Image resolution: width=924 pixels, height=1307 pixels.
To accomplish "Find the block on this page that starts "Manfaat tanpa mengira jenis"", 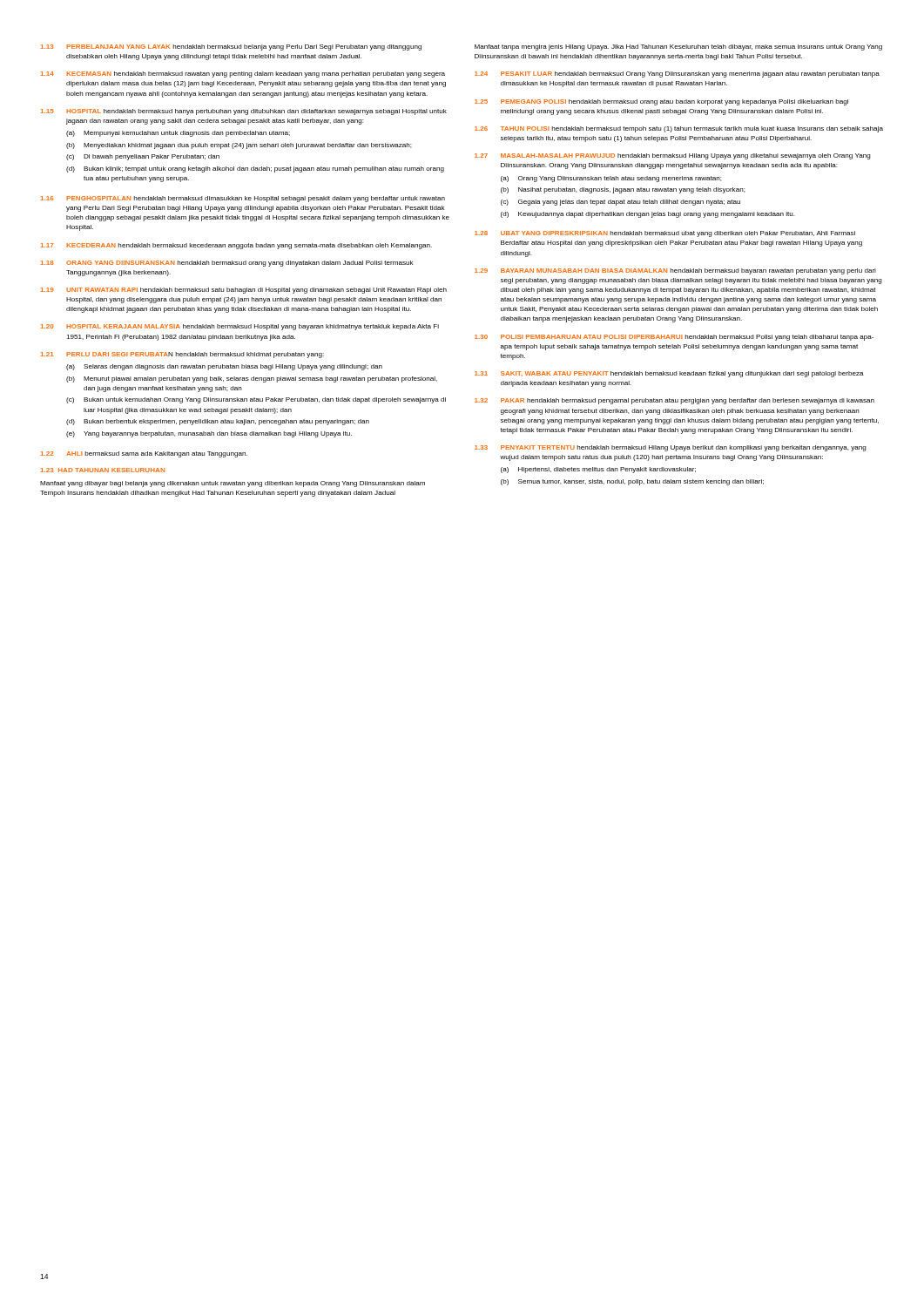I will pyautogui.click(x=678, y=51).
